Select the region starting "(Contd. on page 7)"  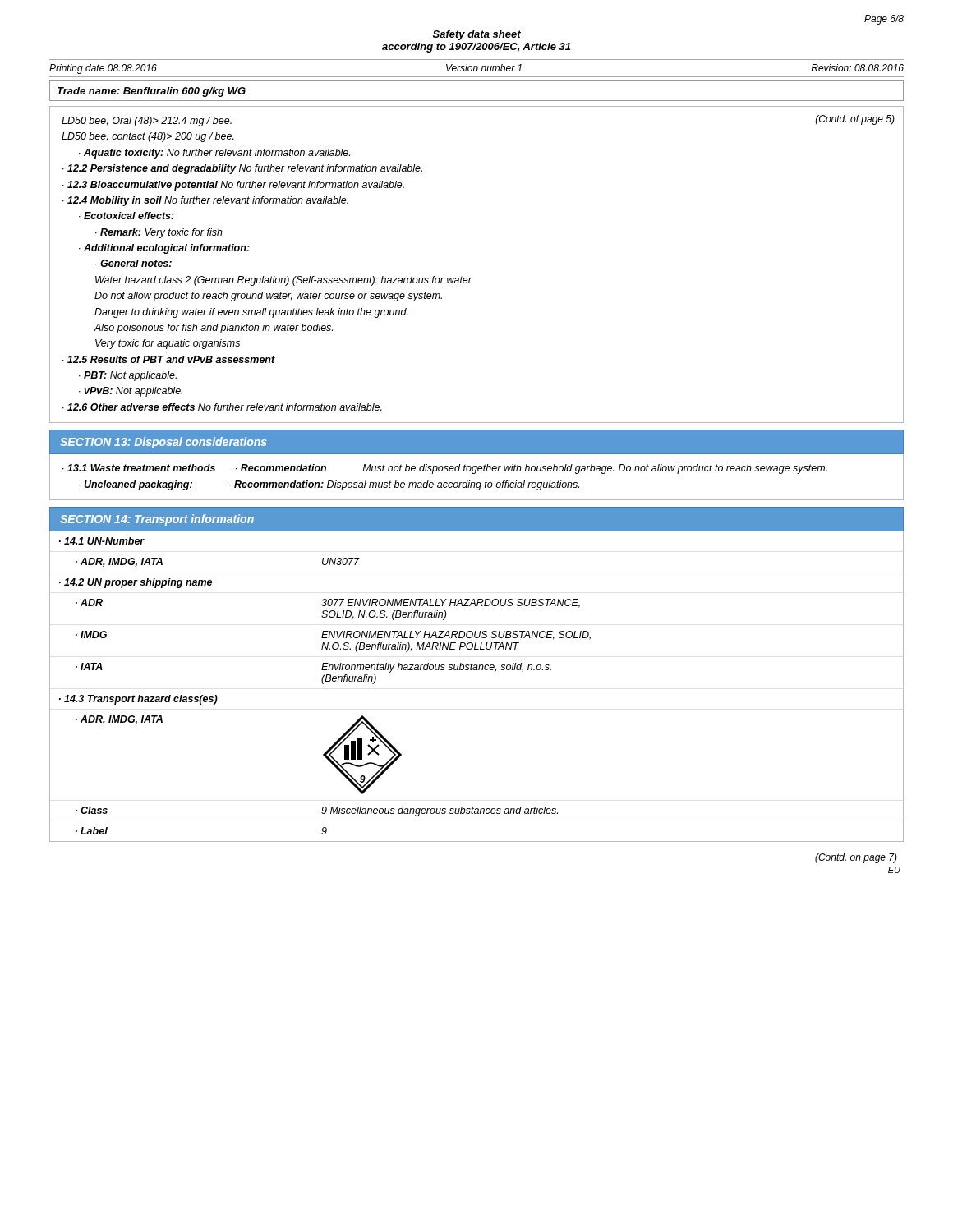click(856, 857)
